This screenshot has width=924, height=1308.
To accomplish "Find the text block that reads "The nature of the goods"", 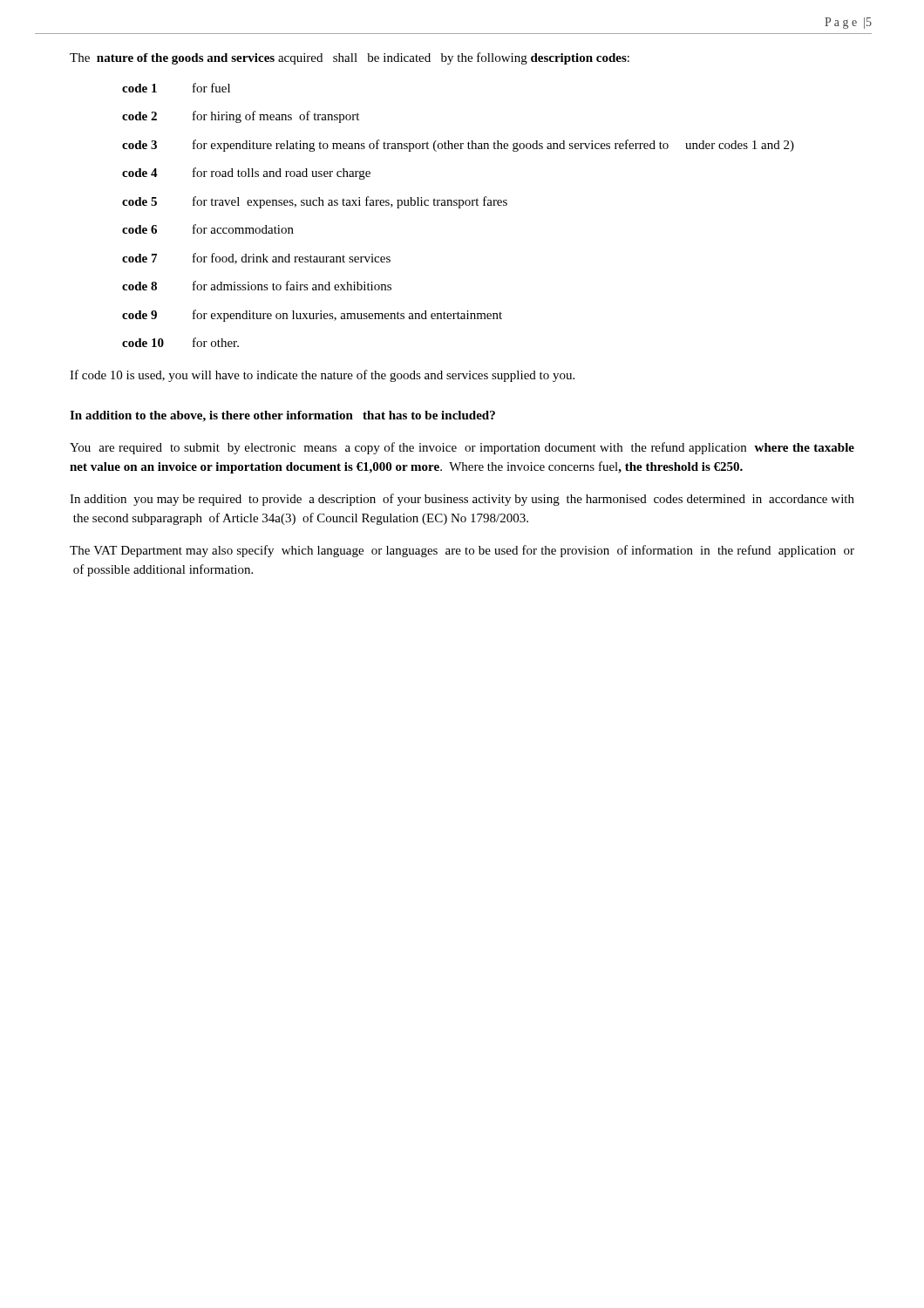I will (x=350, y=58).
